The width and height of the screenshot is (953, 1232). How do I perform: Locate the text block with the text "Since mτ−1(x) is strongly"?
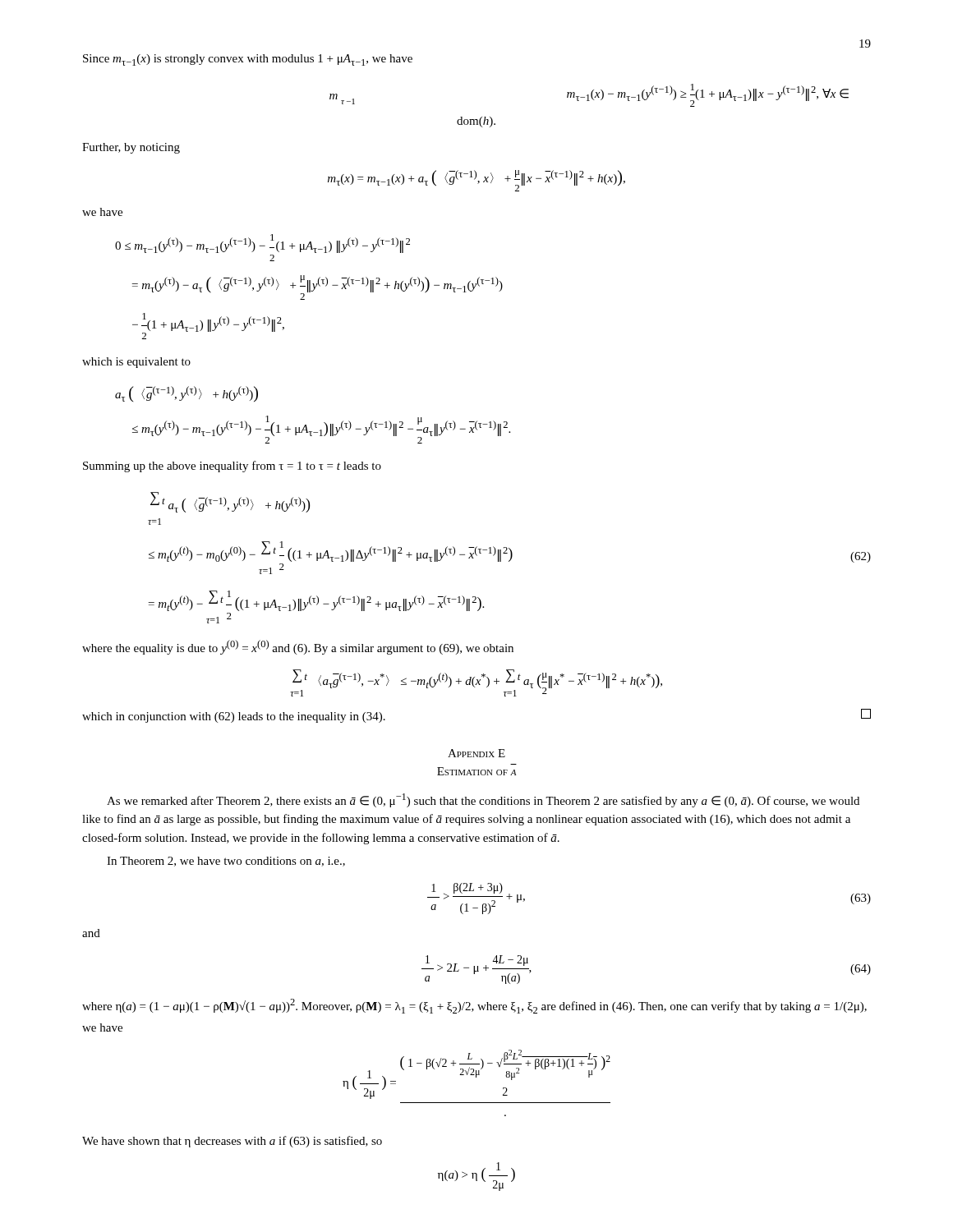coord(247,60)
